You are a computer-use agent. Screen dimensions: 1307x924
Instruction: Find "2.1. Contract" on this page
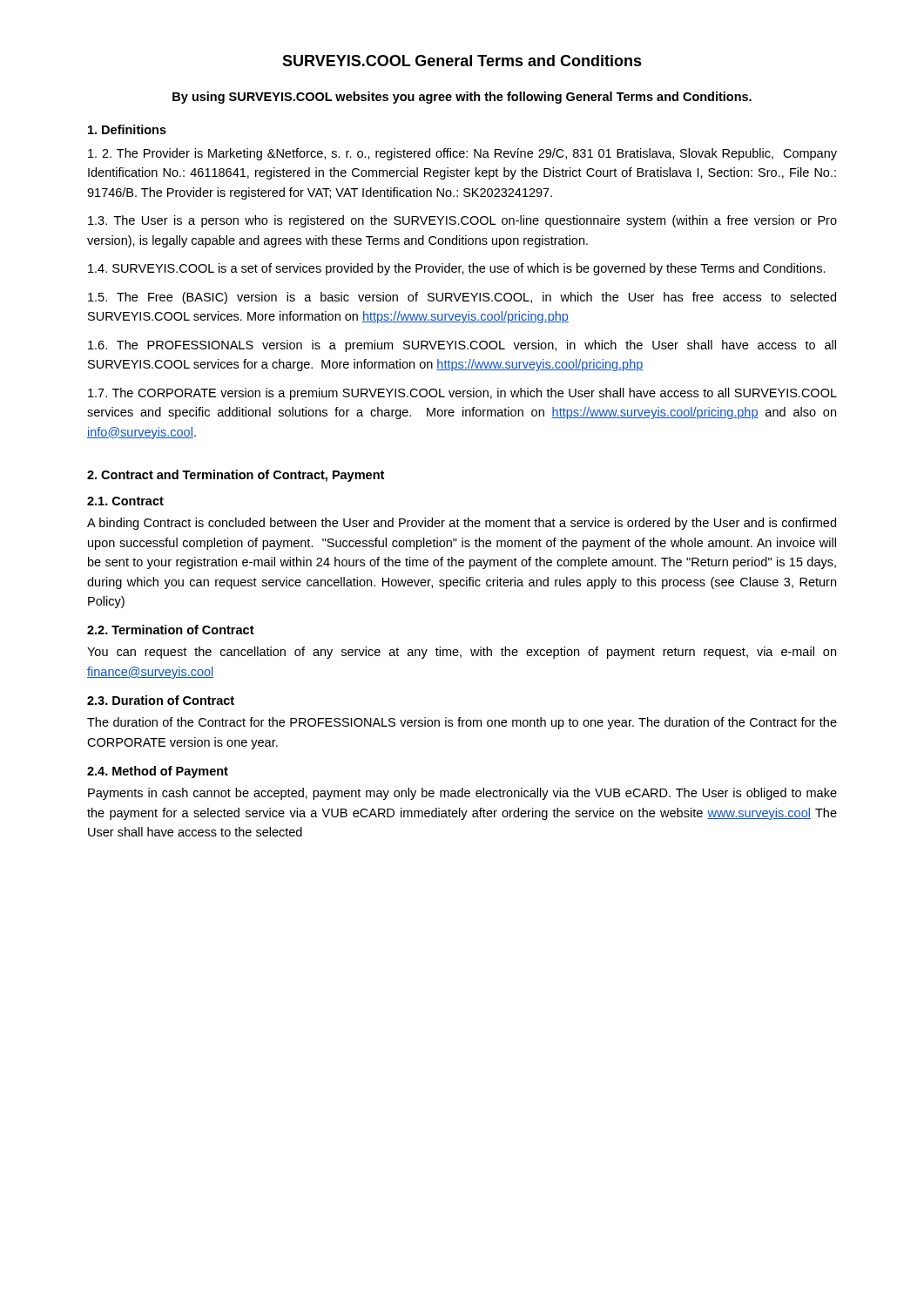point(125,501)
